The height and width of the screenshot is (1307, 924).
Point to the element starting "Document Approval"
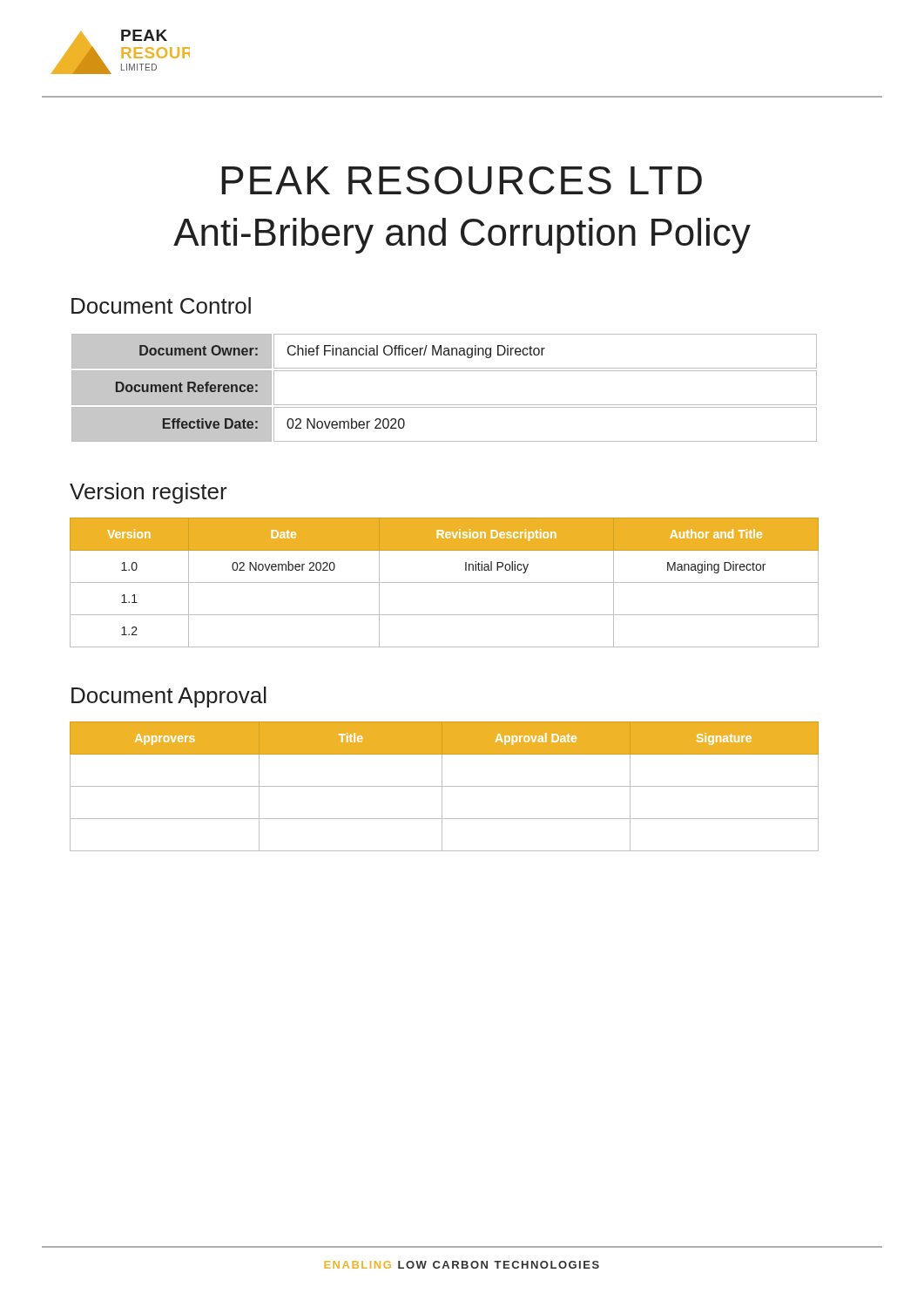tap(168, 695)
